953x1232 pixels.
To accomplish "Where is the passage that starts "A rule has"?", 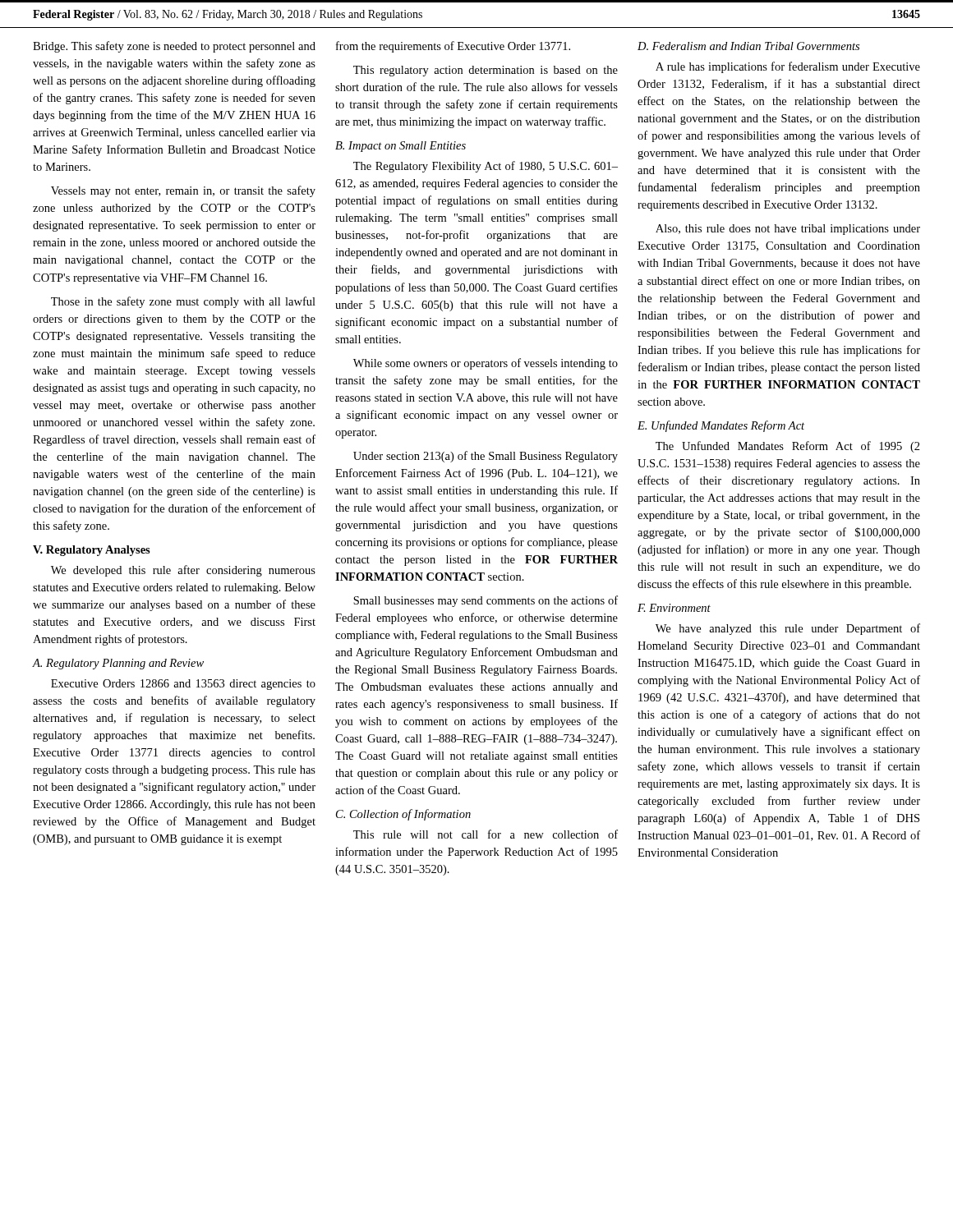I will click(x=779, y=136).
